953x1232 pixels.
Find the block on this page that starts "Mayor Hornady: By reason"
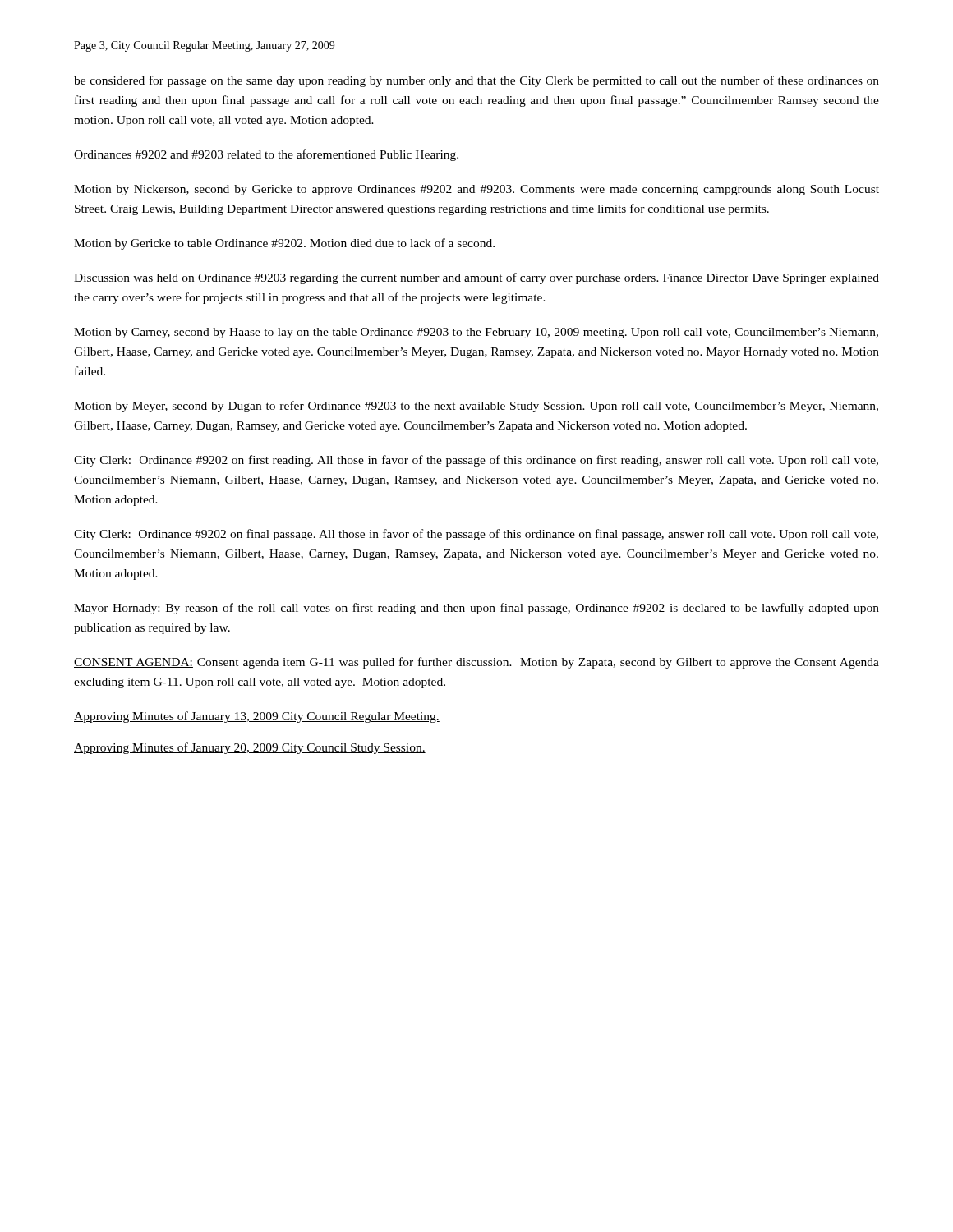tap(476, 617)
